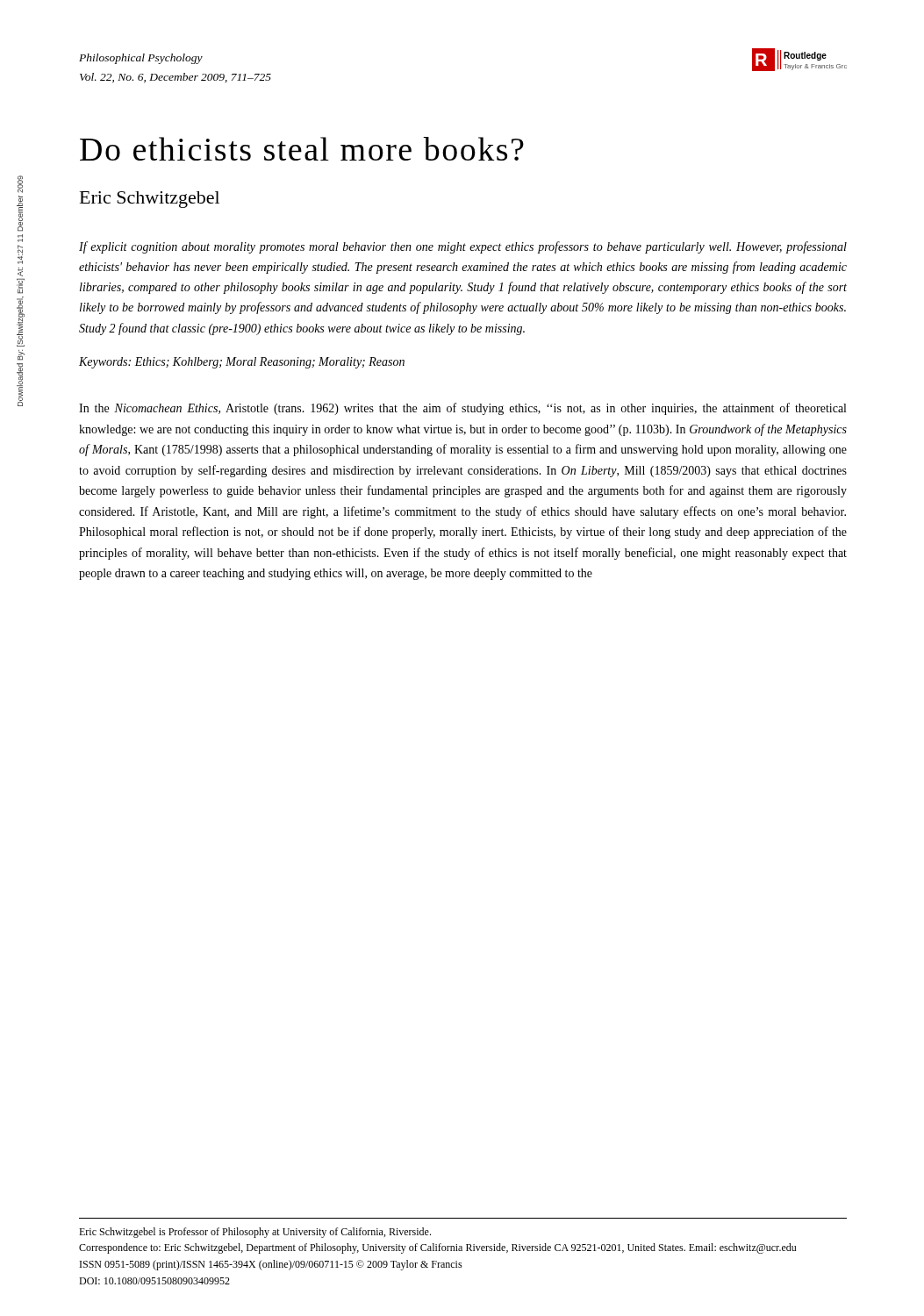This screenshot has height=1316, width=924.
Task: Find the title
Action: 302,149
